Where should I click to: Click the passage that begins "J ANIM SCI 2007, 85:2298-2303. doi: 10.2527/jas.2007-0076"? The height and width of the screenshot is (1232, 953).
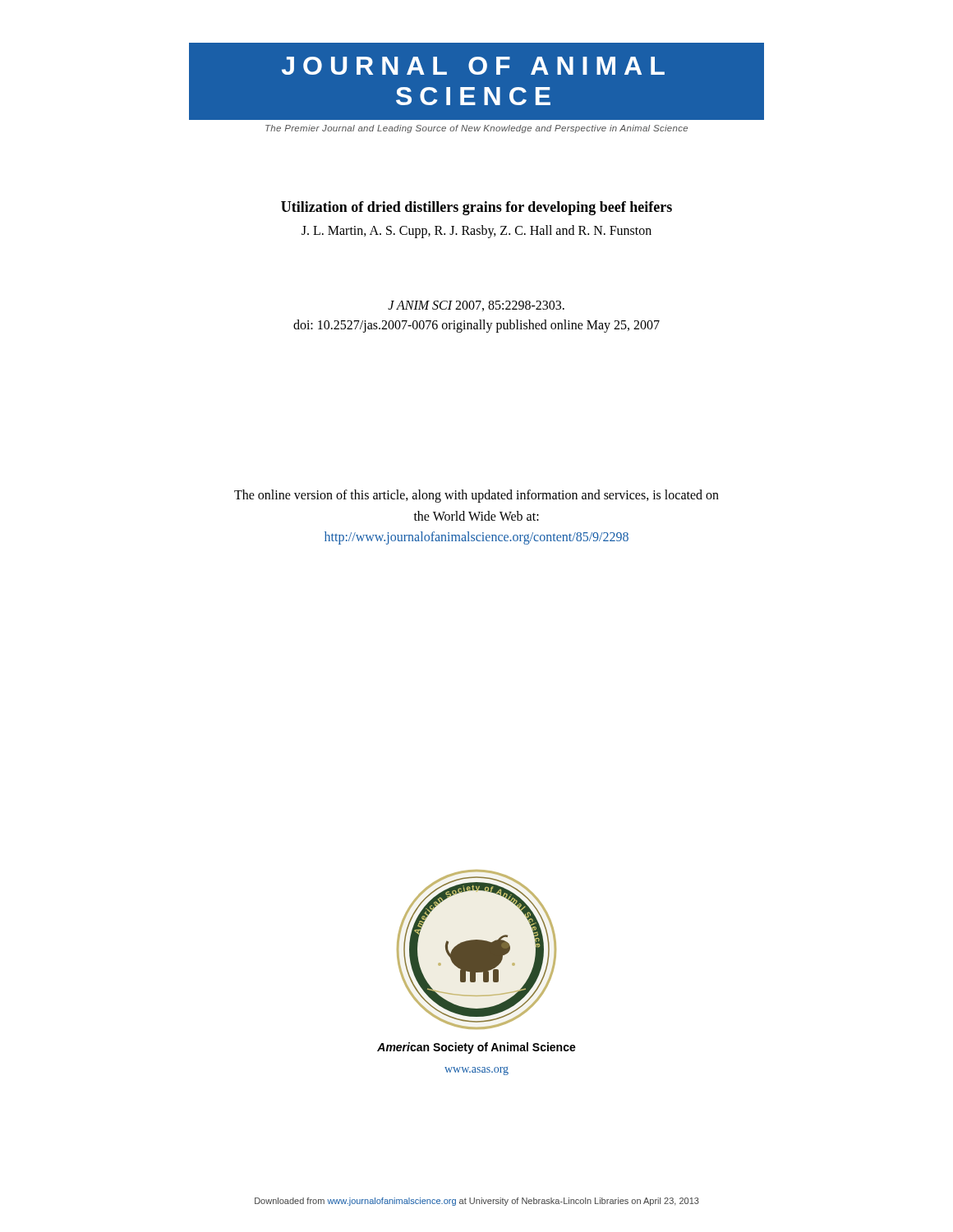click(x=476, y=315)
